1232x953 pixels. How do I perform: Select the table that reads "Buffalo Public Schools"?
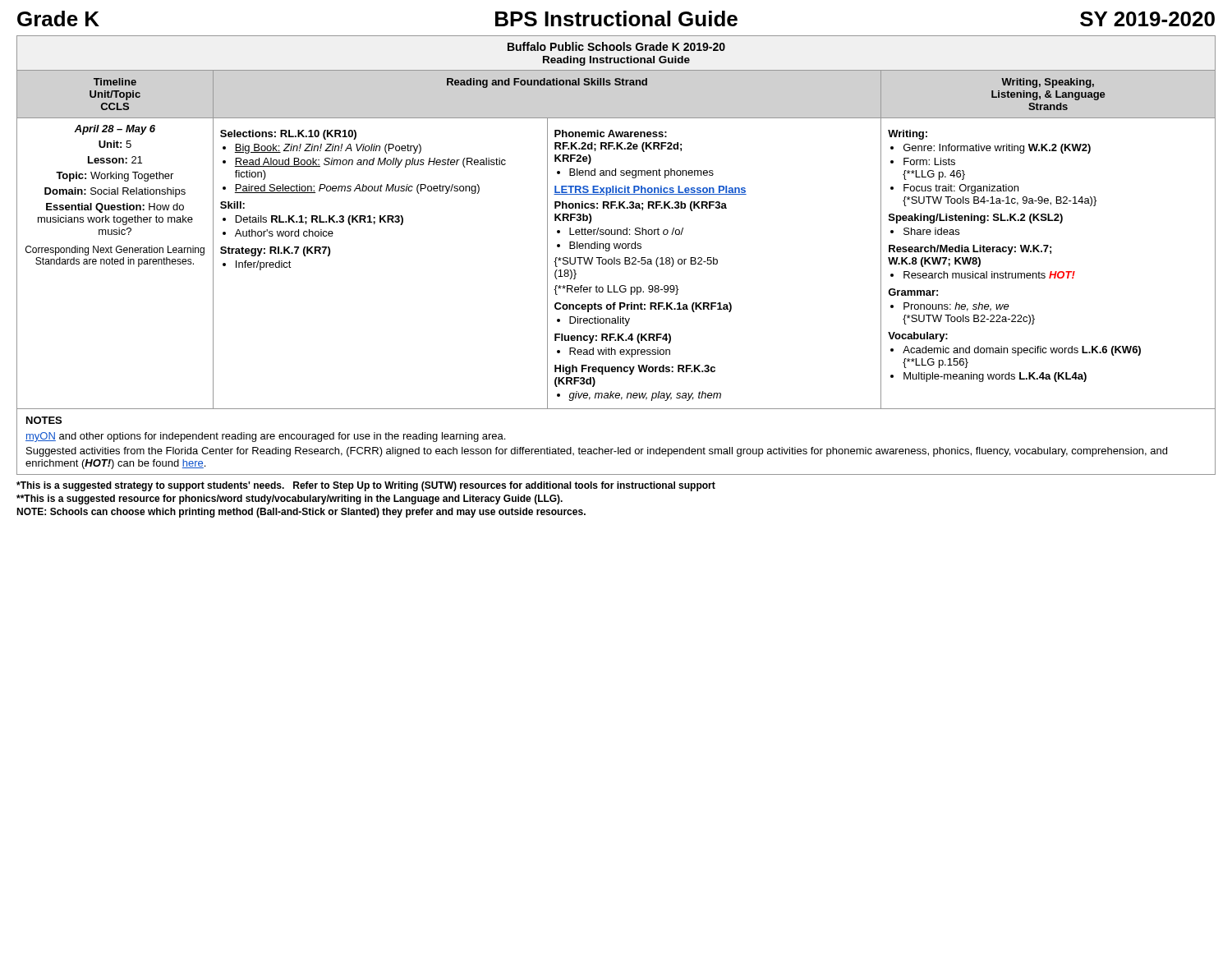click(x=616, y=255)
